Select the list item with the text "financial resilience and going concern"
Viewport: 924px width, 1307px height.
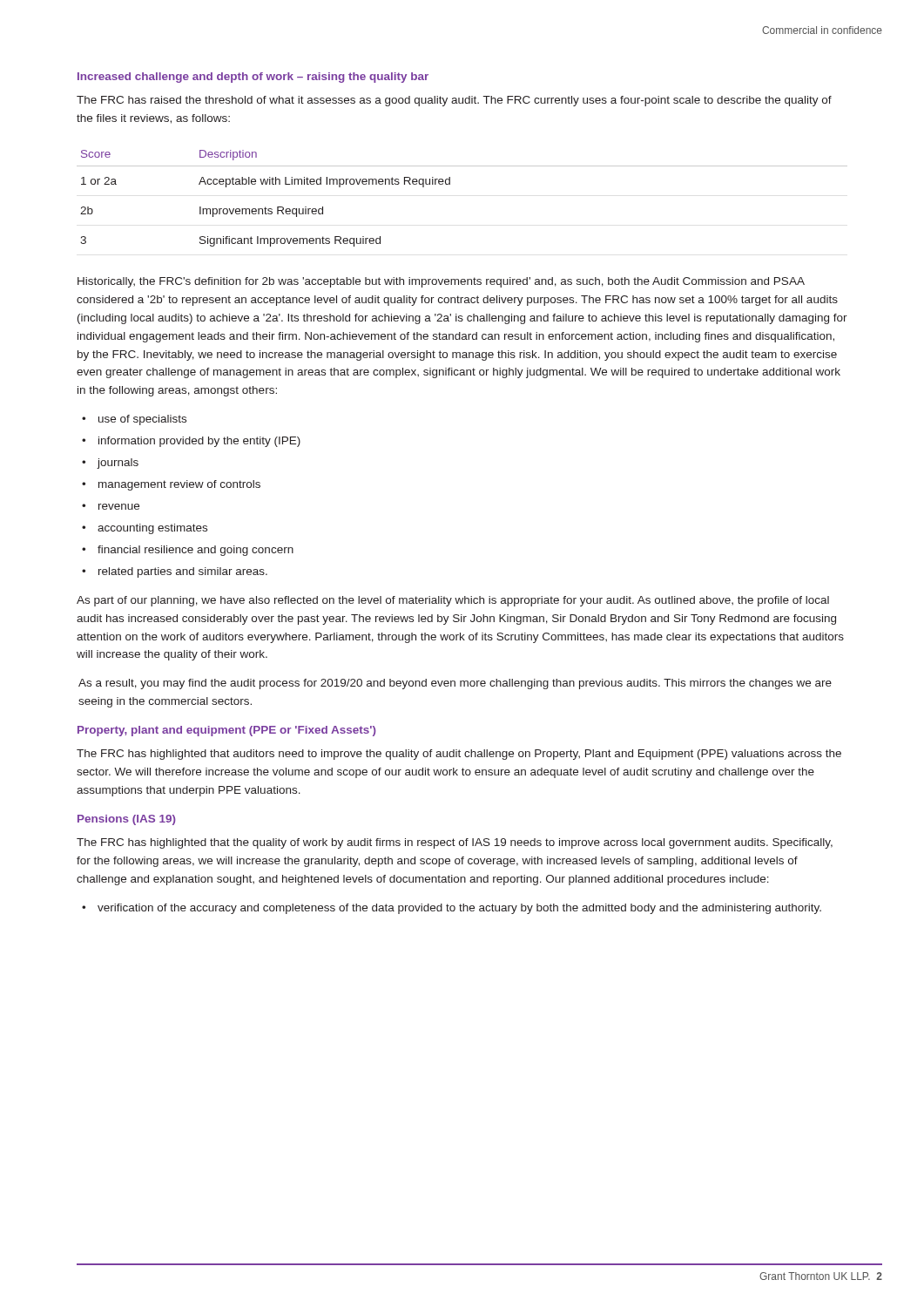click(196, 549)
